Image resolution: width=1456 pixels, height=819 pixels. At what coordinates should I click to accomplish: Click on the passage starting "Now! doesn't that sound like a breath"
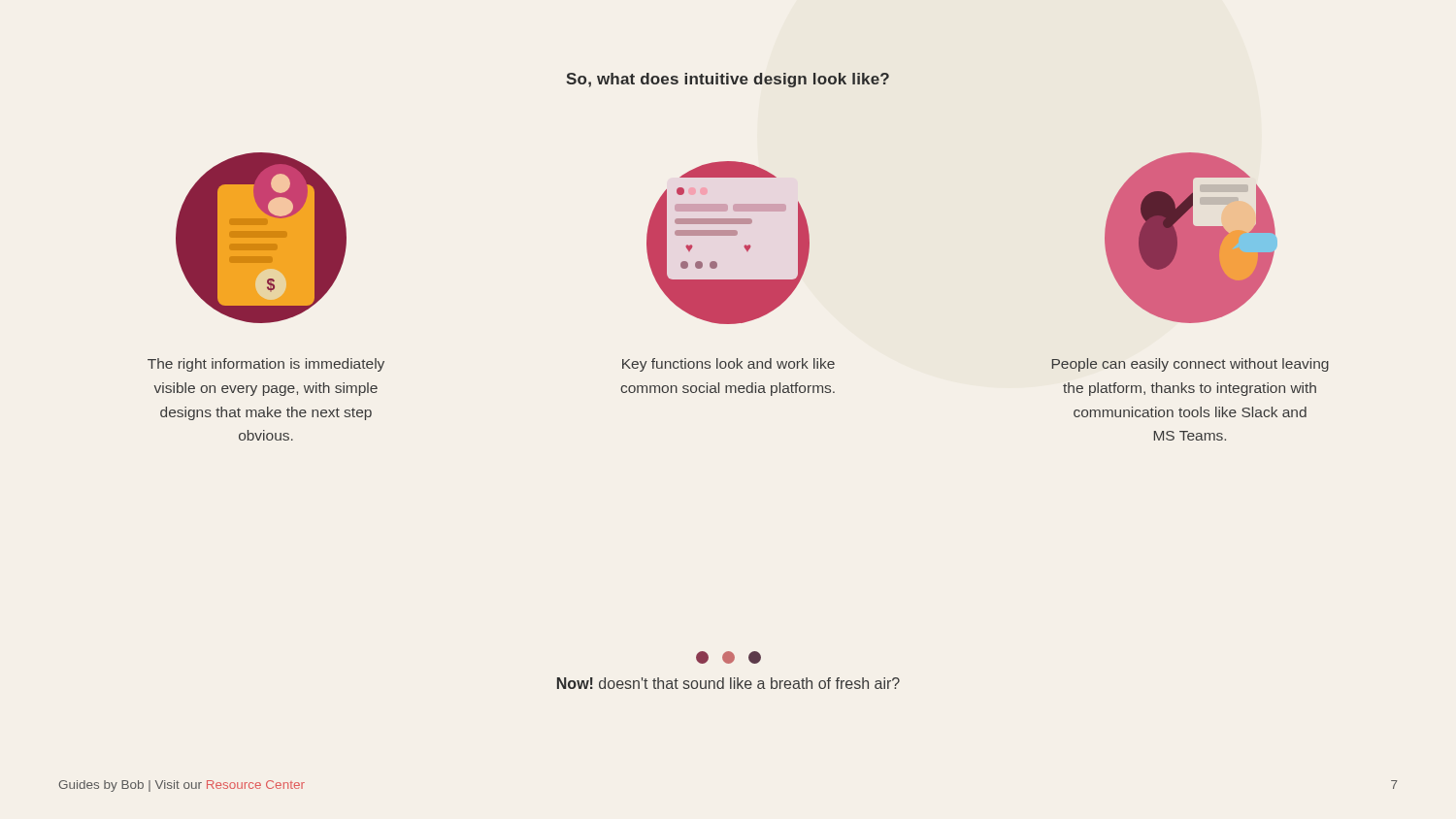coord(728,684)
